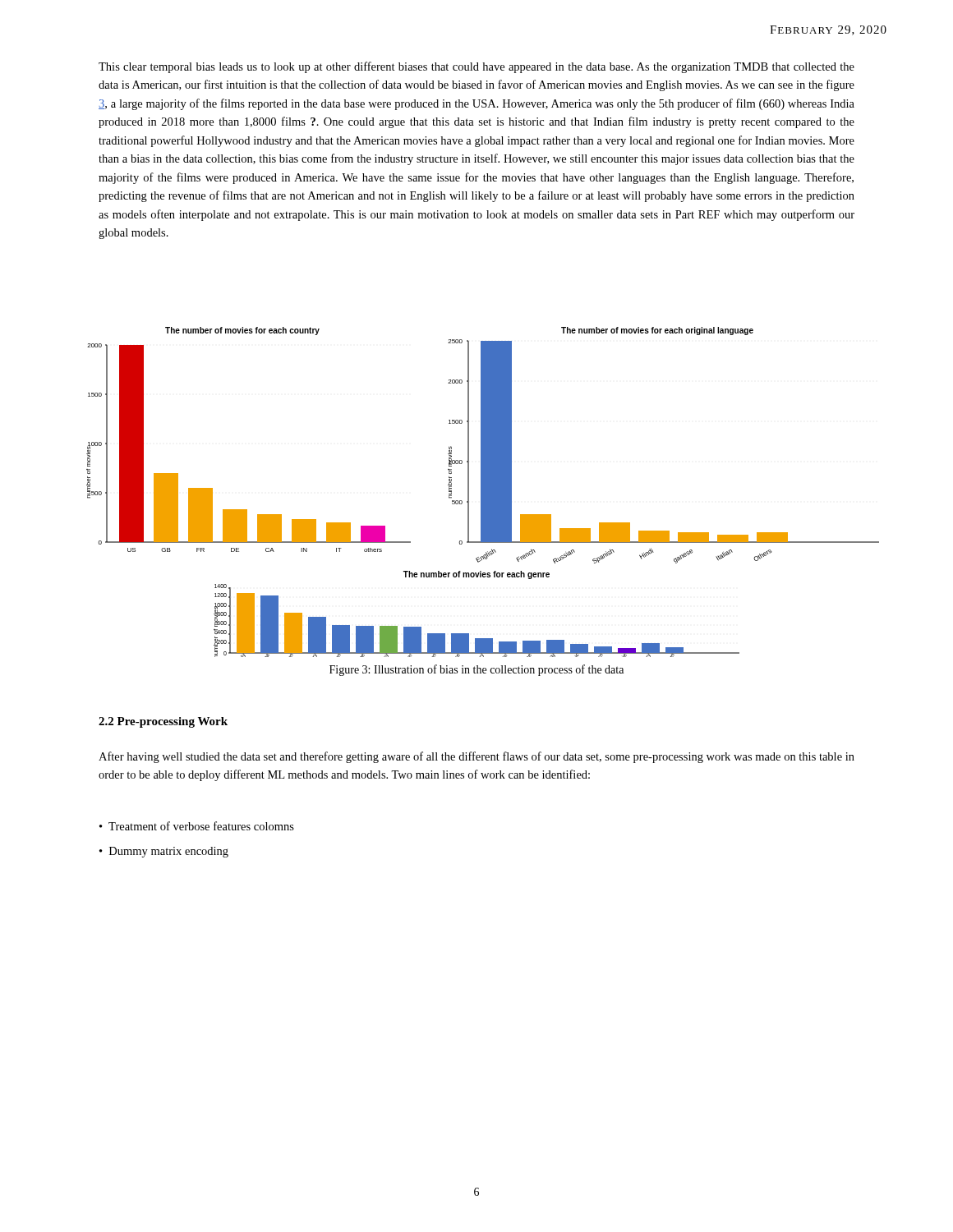The height and width of the screenshot is (1232, 953).
Task: Find the text block containing "After having well studied the"
Action: [476, 766]
